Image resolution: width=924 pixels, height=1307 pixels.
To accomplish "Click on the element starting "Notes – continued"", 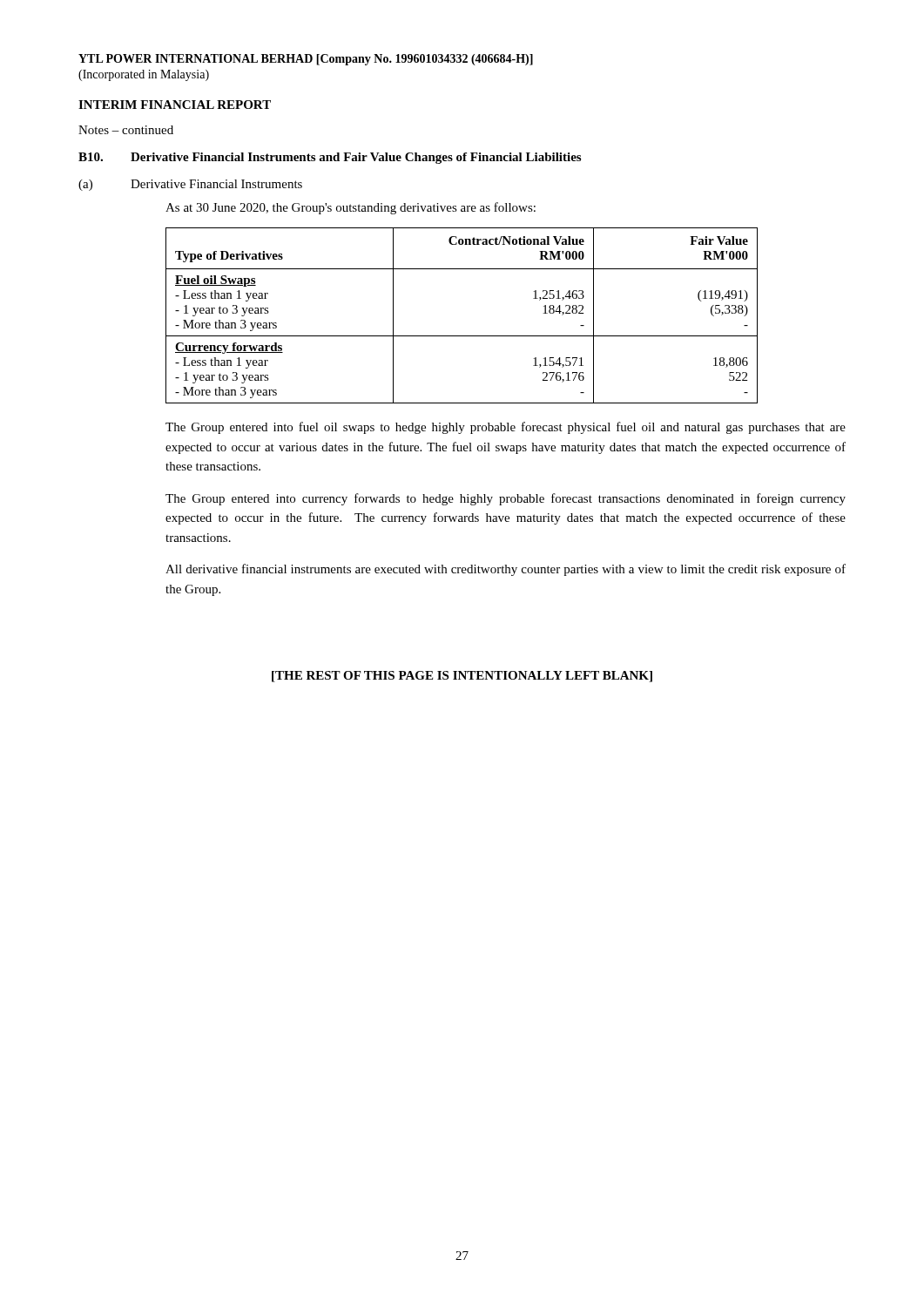I will (x=126, y=130).
